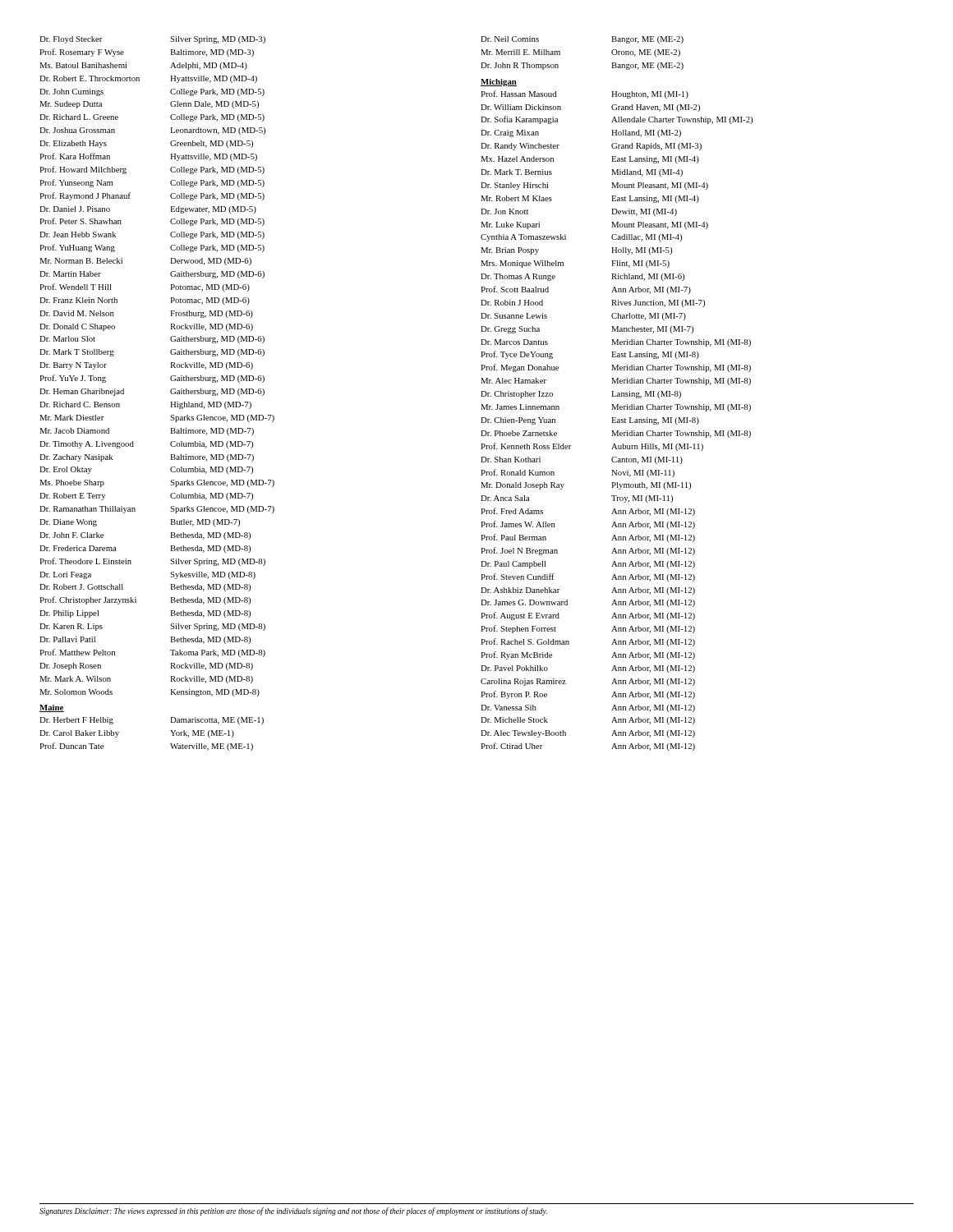Find the block on this page that starts "Mr. Sudeep DuttaGlenn Dale, MD"

click(x=256, y=104)
